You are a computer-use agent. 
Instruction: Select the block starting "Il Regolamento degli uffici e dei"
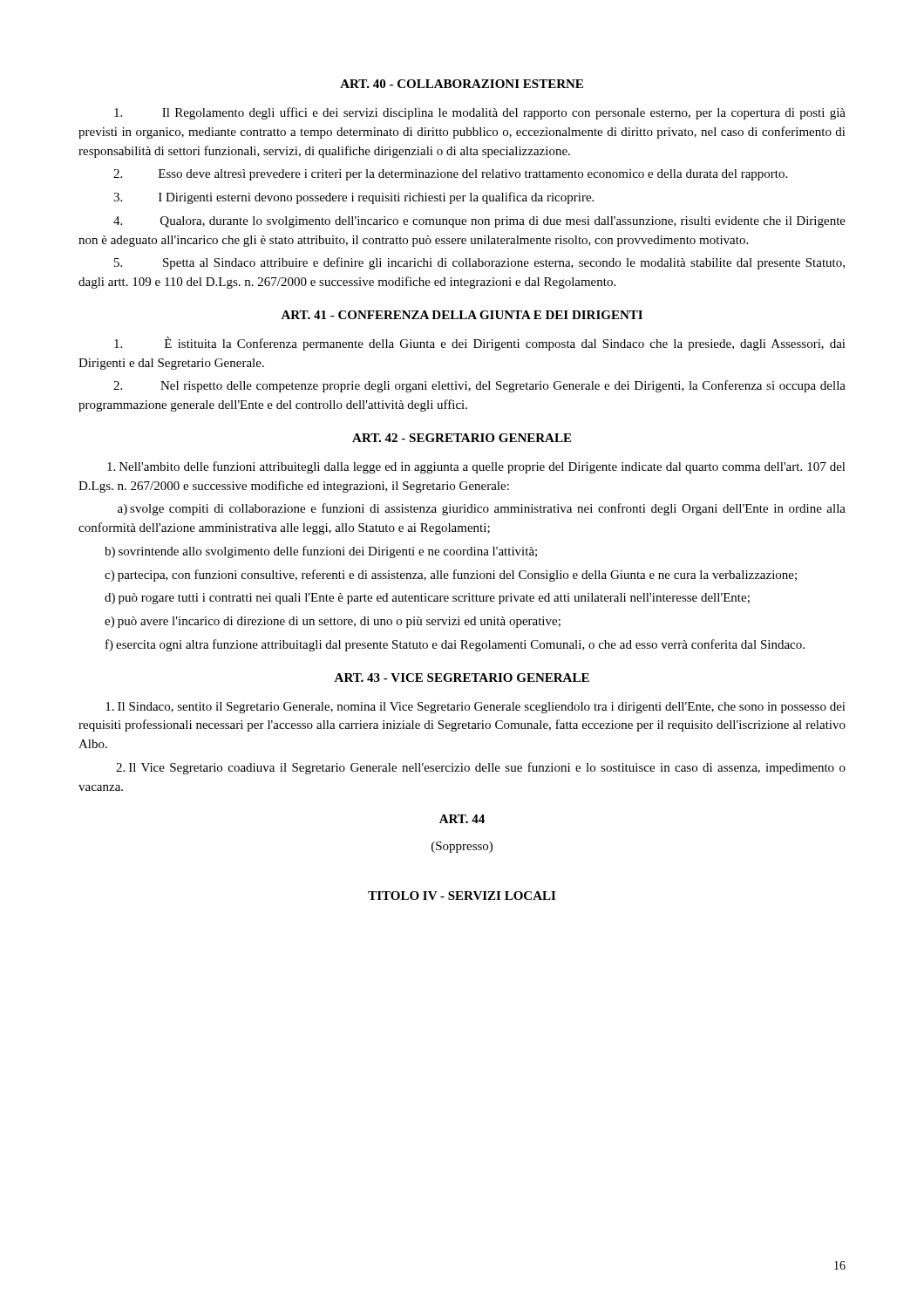462,198
